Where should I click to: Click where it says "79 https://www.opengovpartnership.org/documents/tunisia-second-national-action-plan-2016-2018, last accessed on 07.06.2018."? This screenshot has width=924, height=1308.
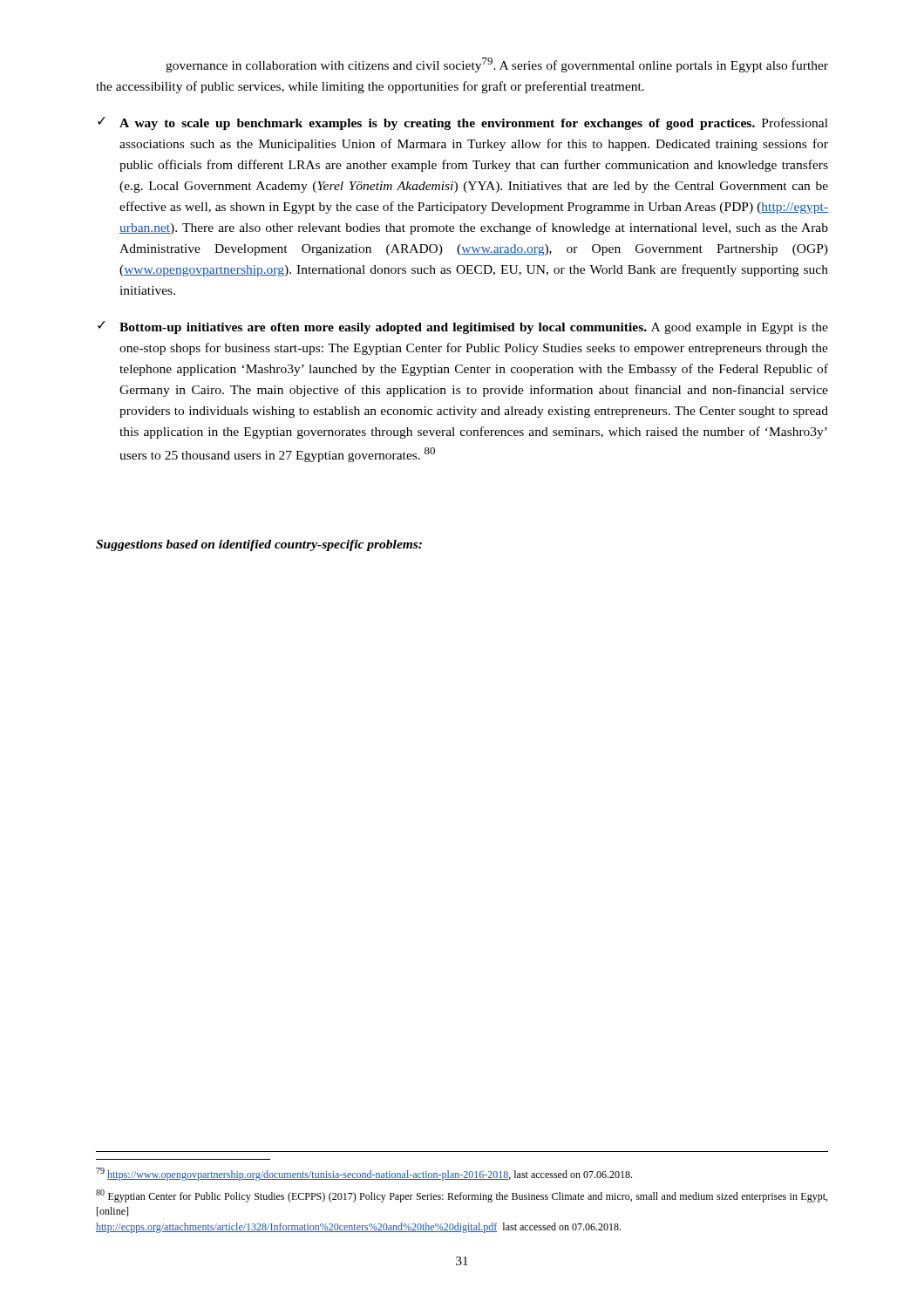[x=364, y=1174]
